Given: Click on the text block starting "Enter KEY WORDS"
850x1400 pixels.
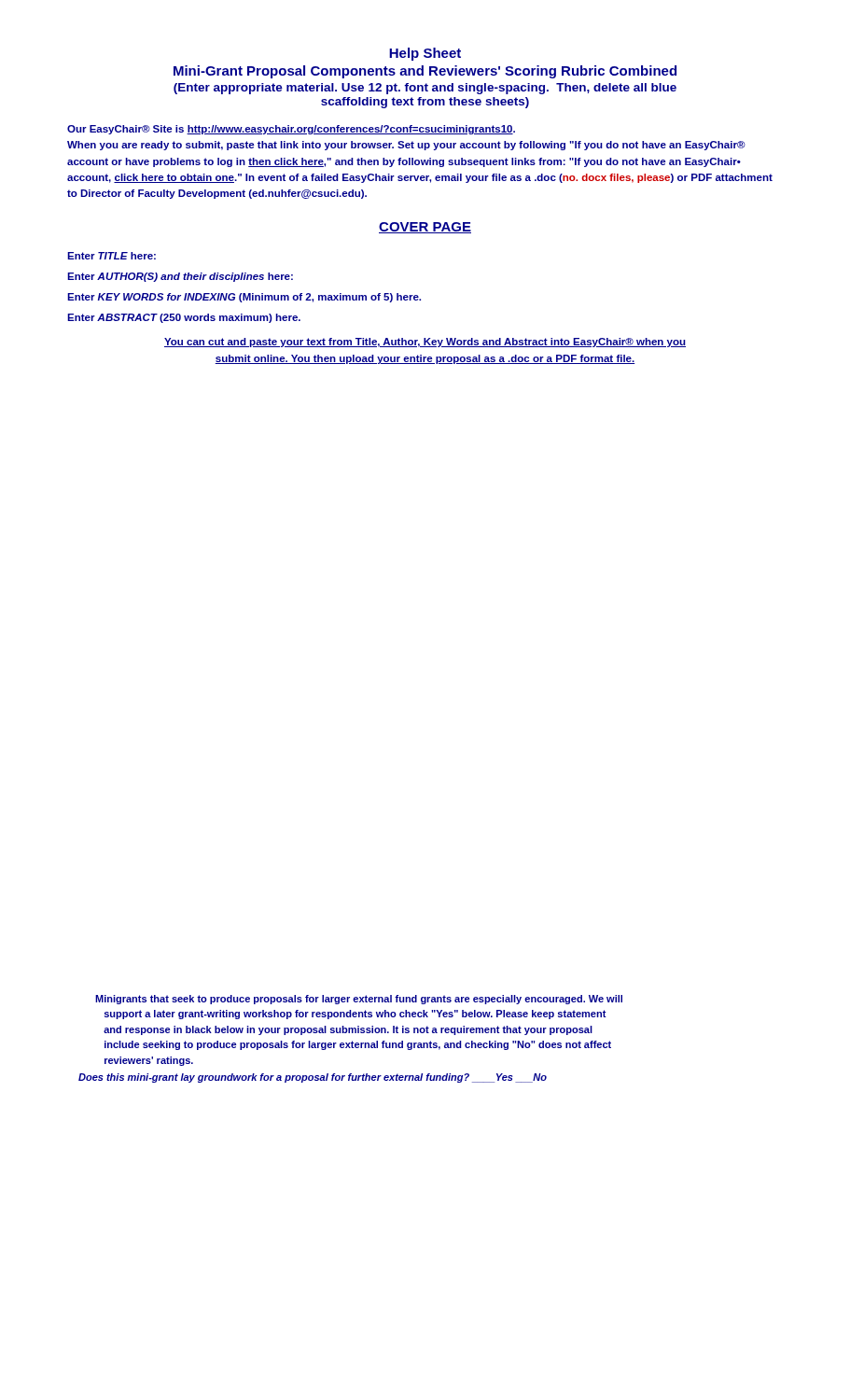Looking at the screenshot, I should 244,297.
